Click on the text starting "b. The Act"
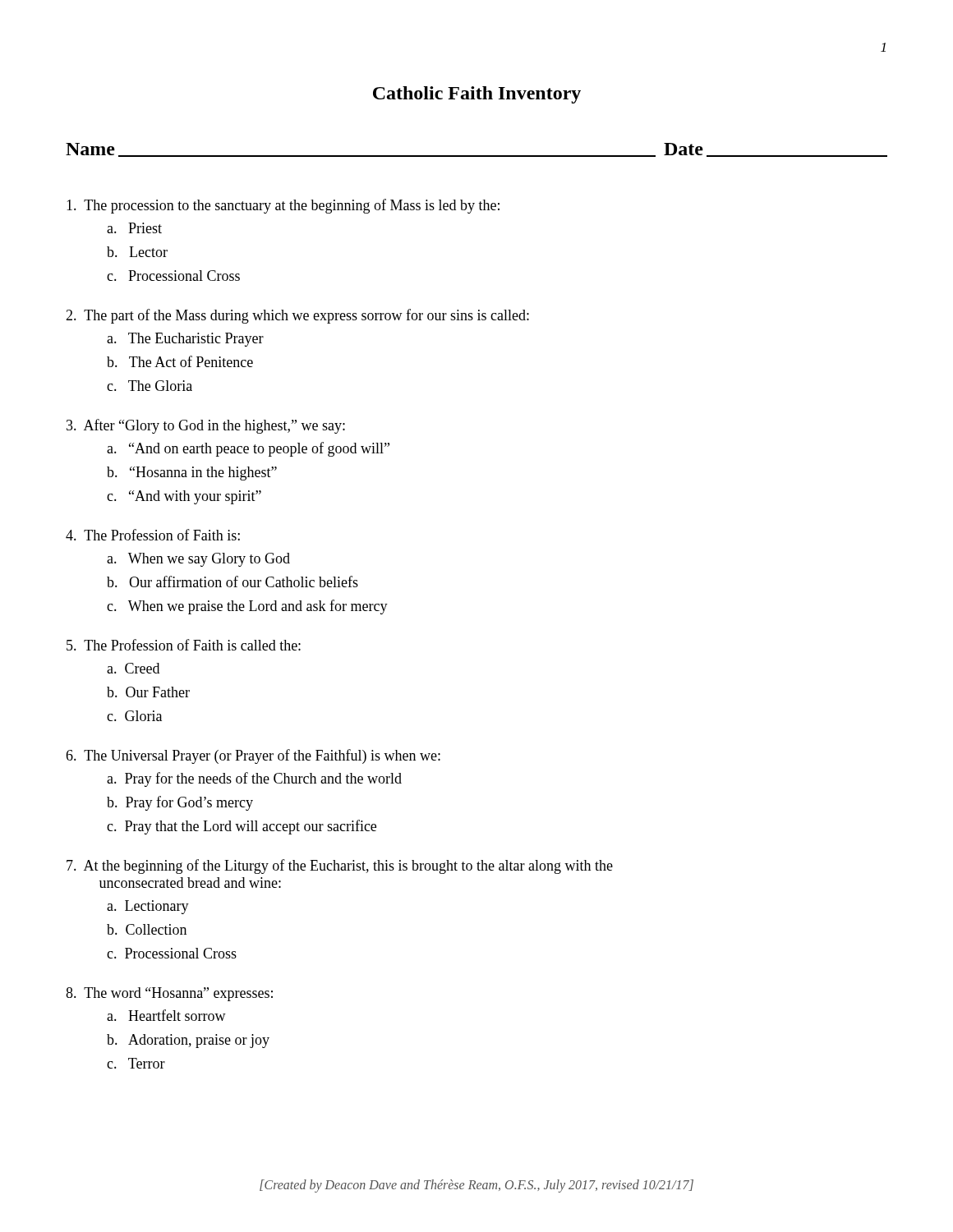The height and width of the screenshot is (1232, 953). point(180,362)
